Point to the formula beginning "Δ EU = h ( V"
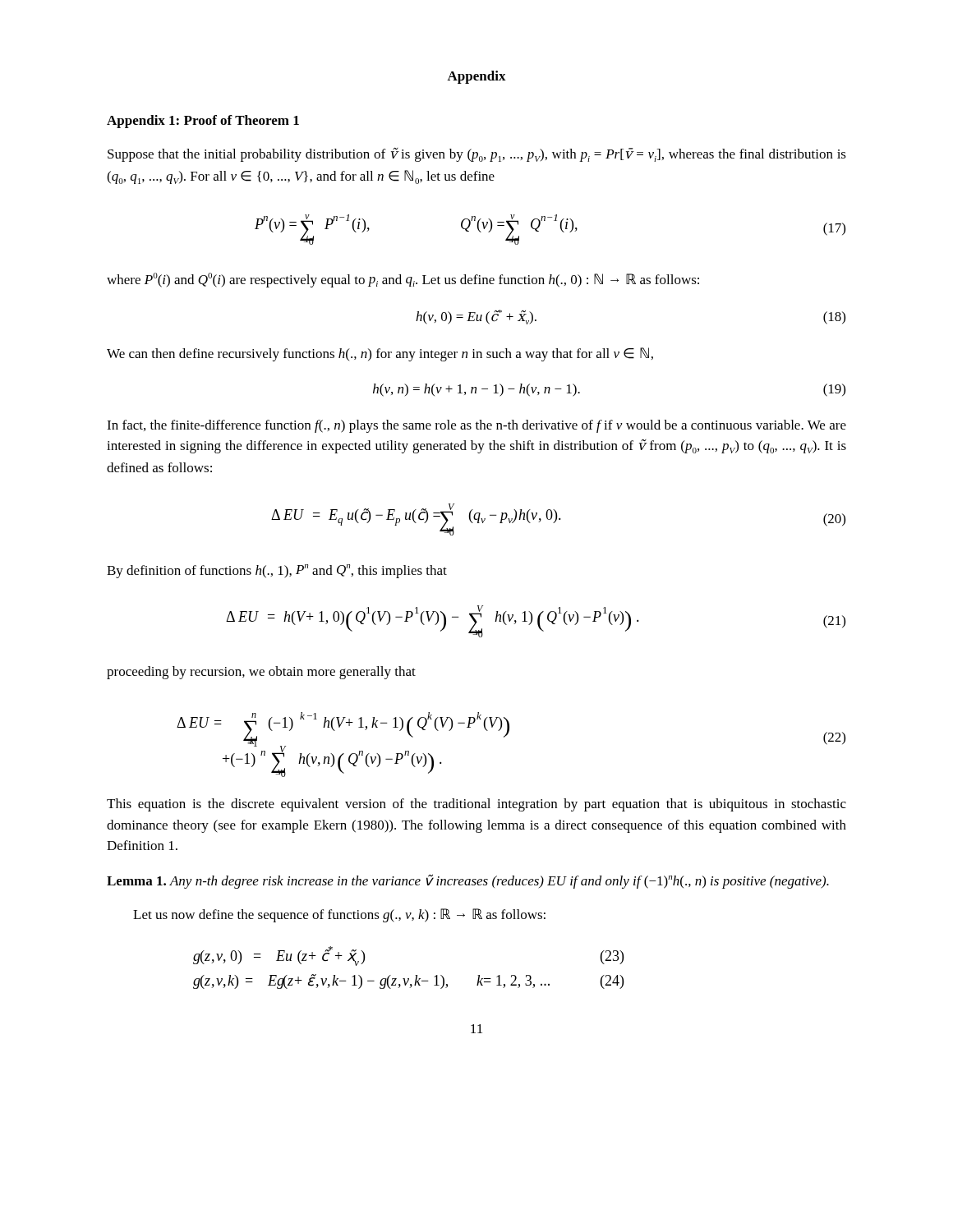953x1232 pixels. coord(534,621)
